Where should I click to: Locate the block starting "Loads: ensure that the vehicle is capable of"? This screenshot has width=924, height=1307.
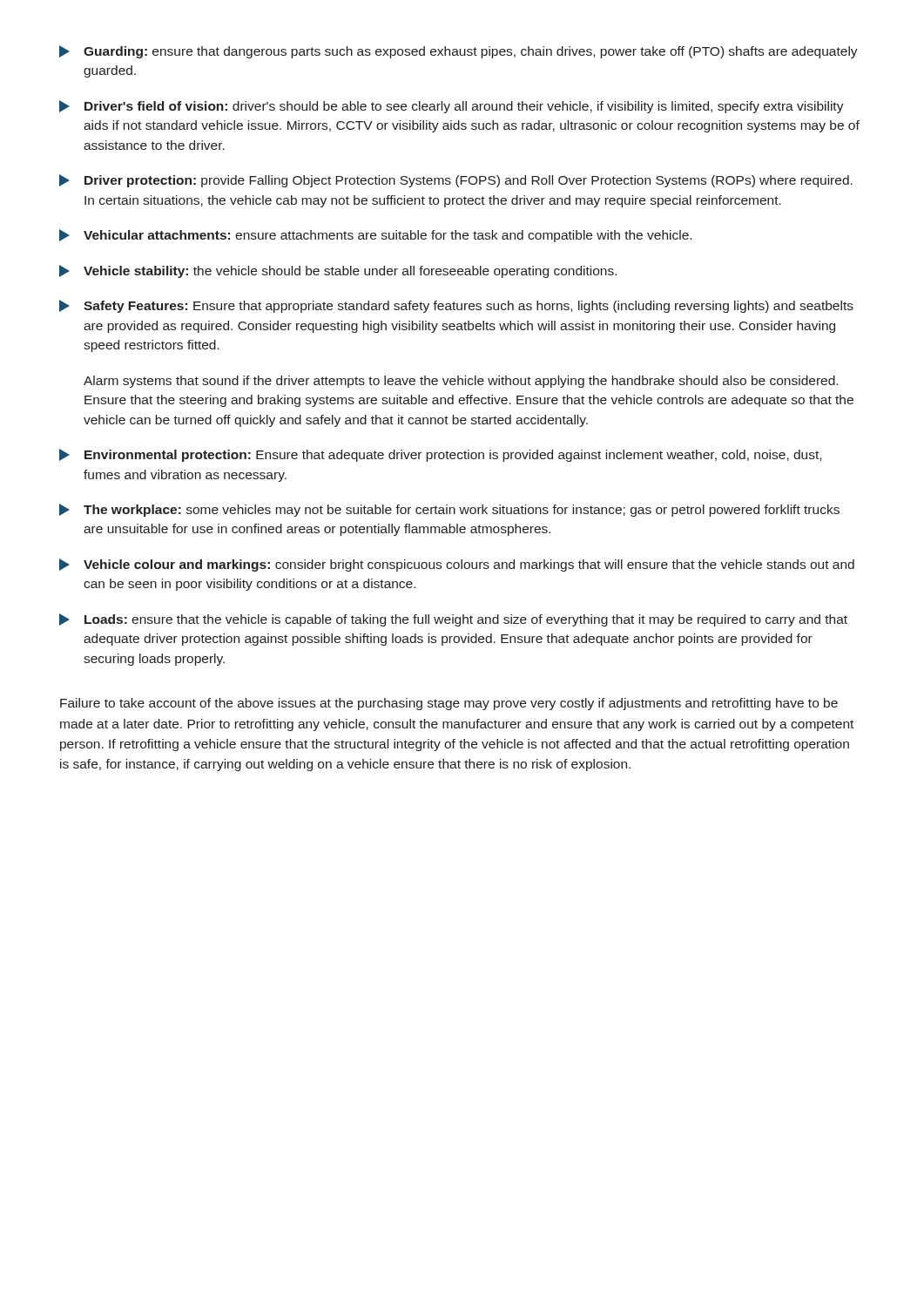460,639
